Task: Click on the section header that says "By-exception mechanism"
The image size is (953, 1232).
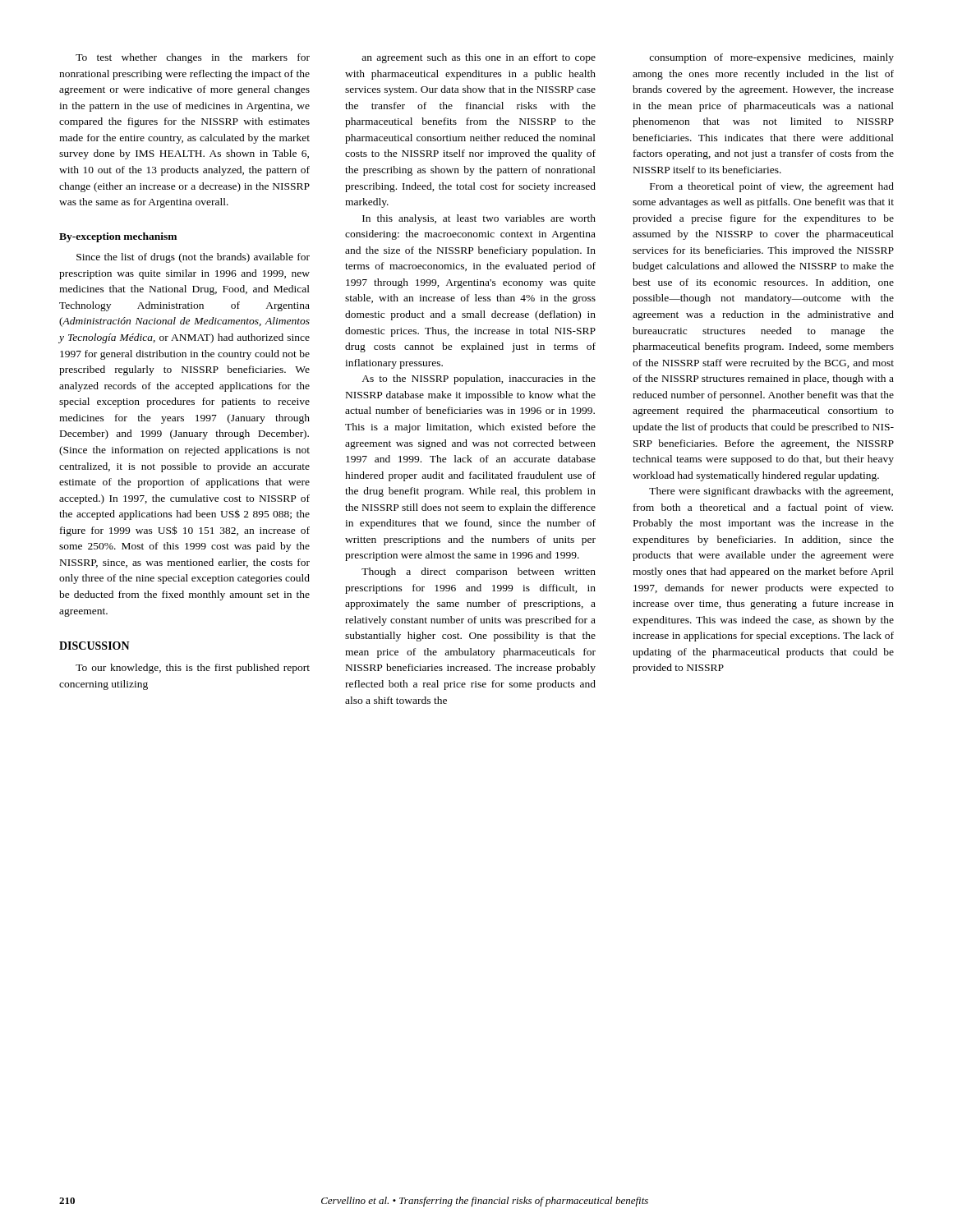Action: tap(118, 236)
